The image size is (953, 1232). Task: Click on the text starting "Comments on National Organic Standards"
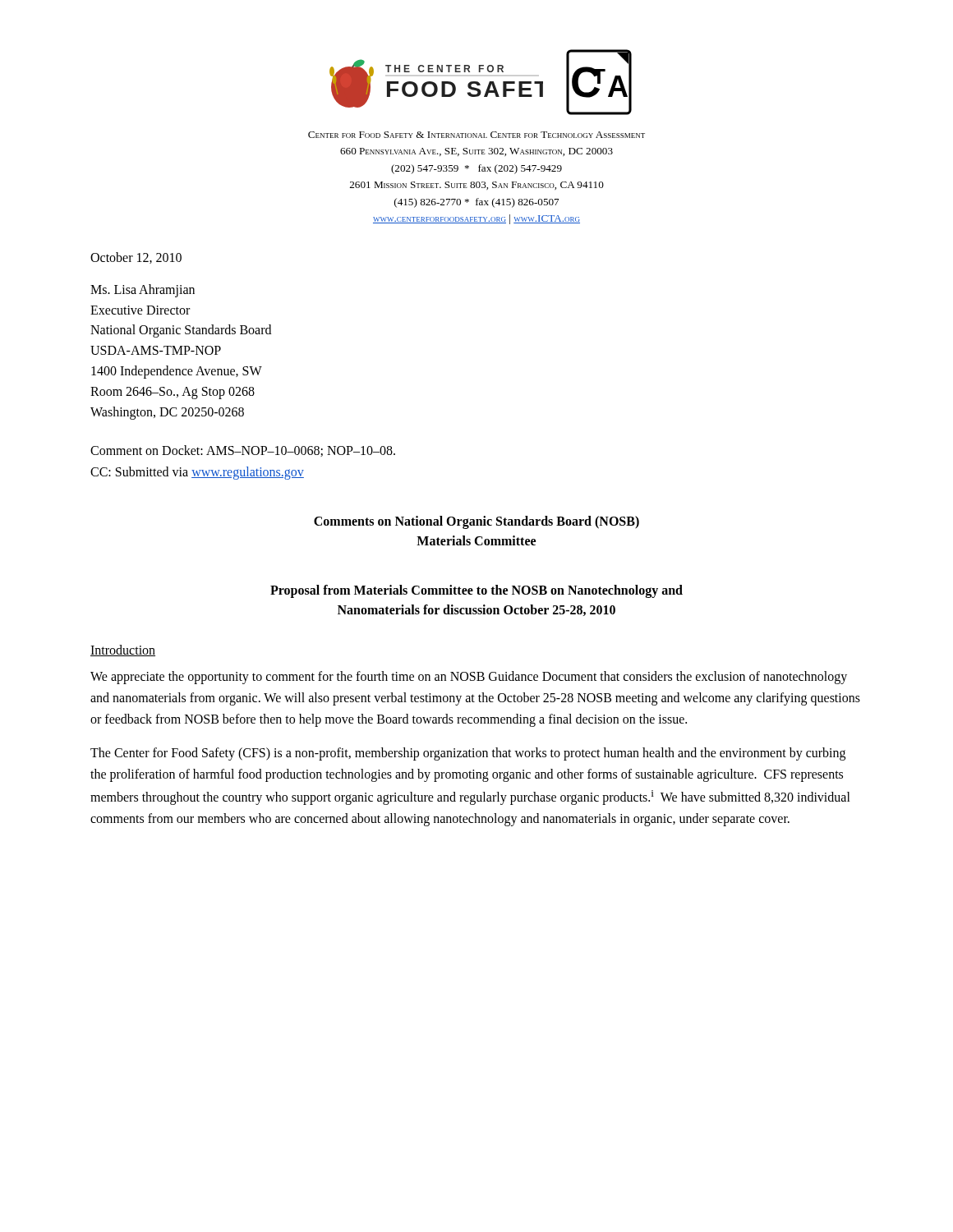(x=476, y=531)
